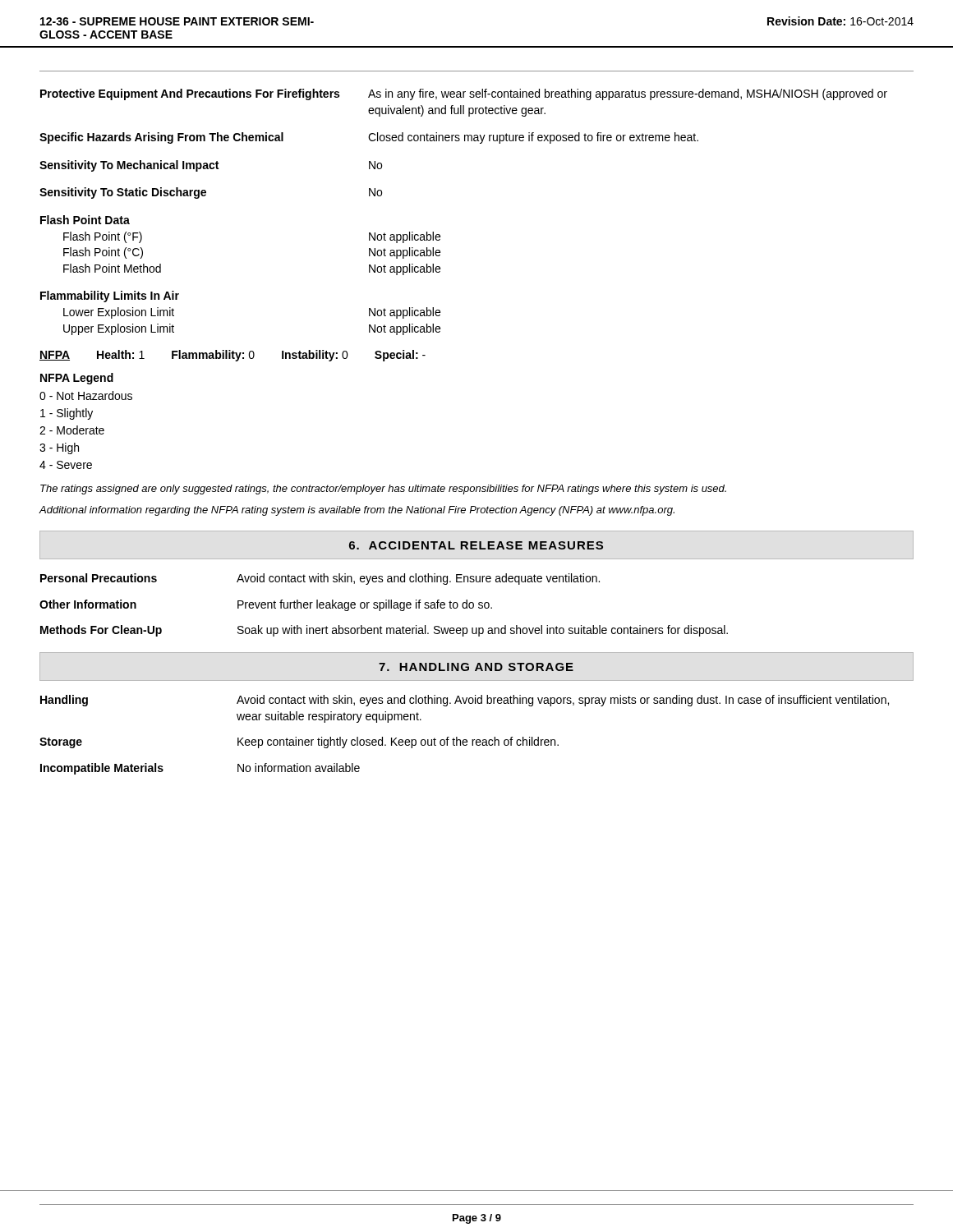Select the block starting "Personal Precautions Avoid contact"

point(476,579)
